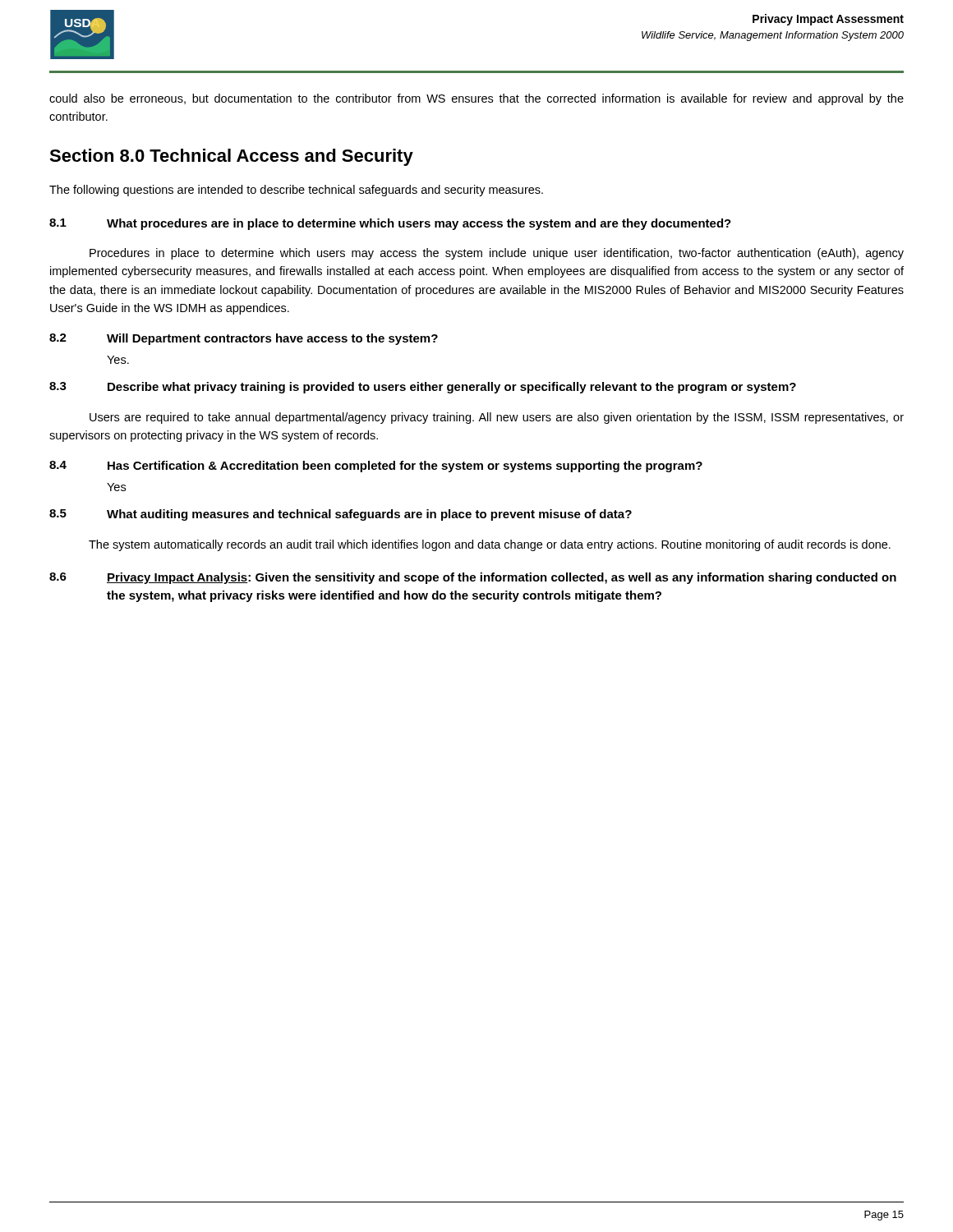
Task: Locate the block starting "8.5 What auditing"
Action: point(476,514)
